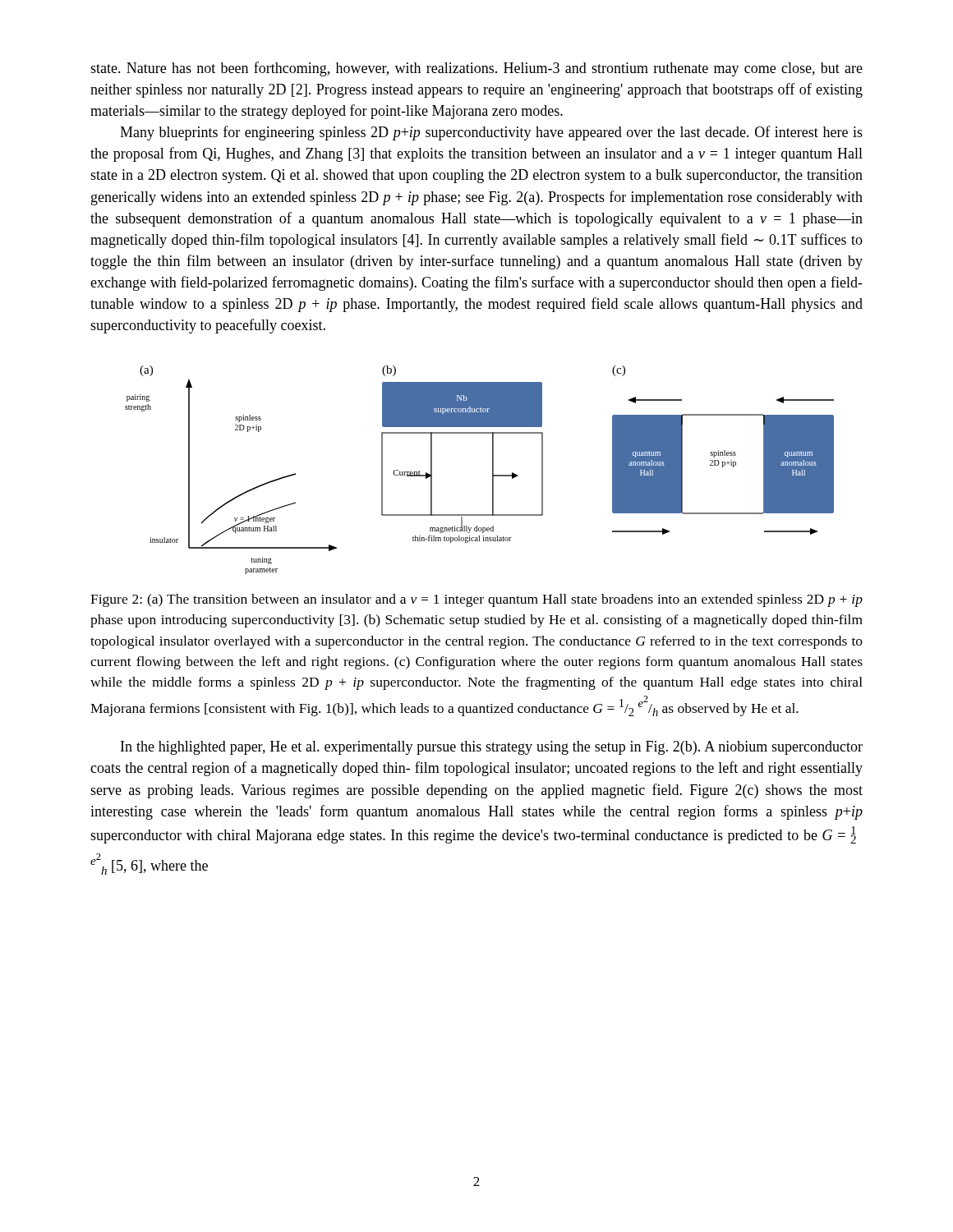The height and width of the screenshot is (1232, 953).
Task: Locate the text block that reads "state. Nature has not been forthcoming,"
Action: click(476, 90)
